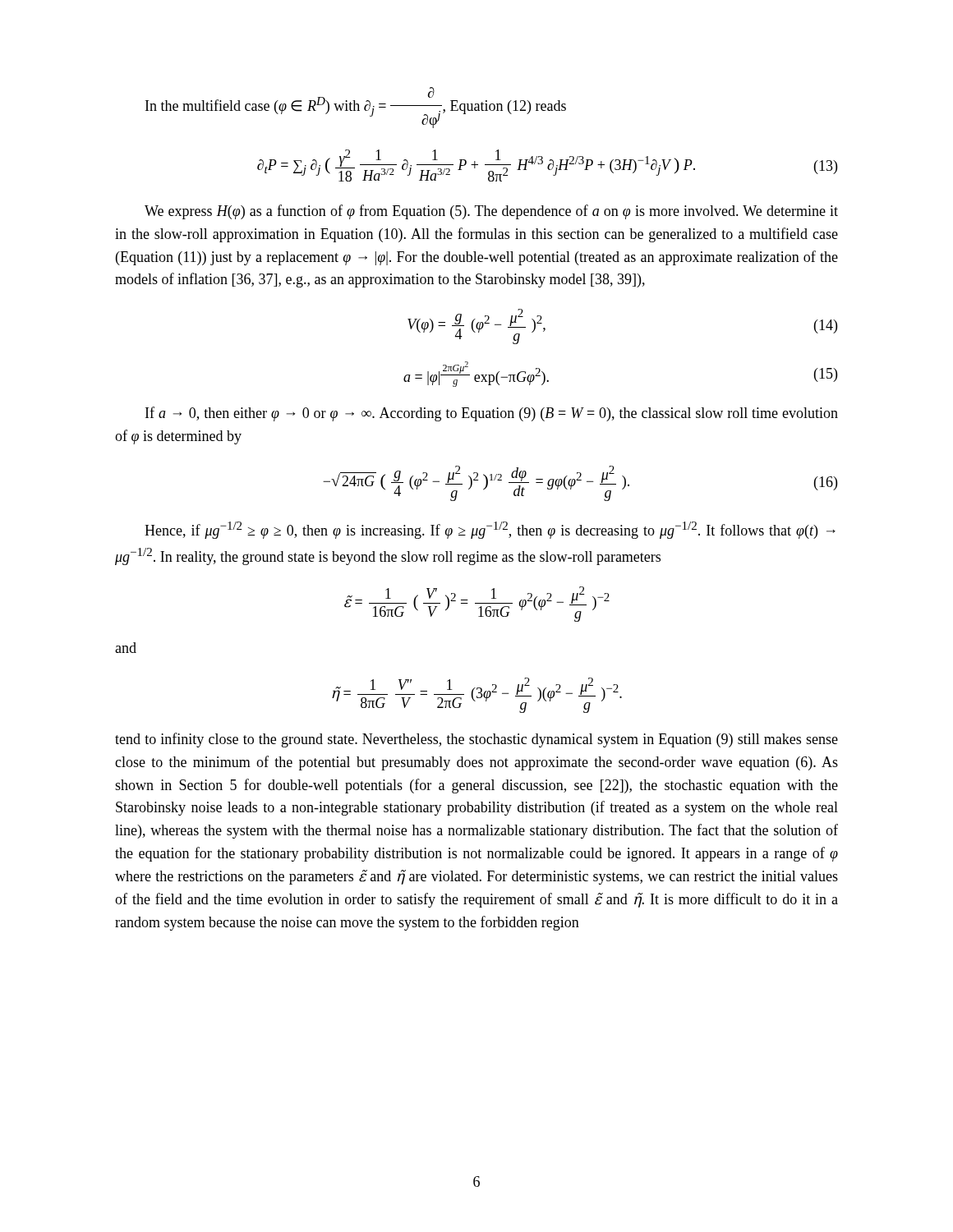Click on the block starting "a = |φ|2πGμ2g exp(−πGφ2). (15)"
Screen dimensions: 1232x953
click(476, 374)
